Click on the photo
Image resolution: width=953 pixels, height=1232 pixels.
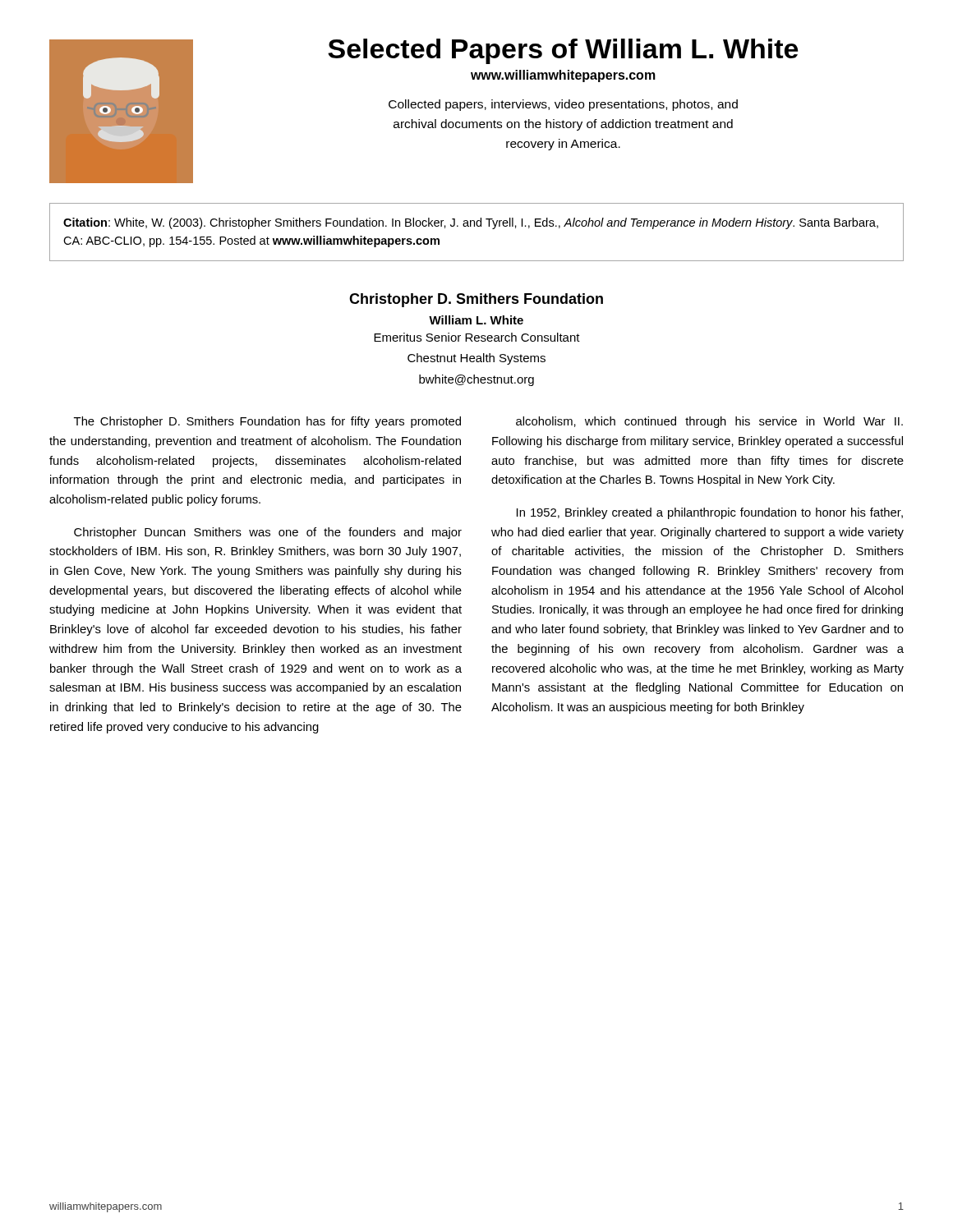point(121,111)
